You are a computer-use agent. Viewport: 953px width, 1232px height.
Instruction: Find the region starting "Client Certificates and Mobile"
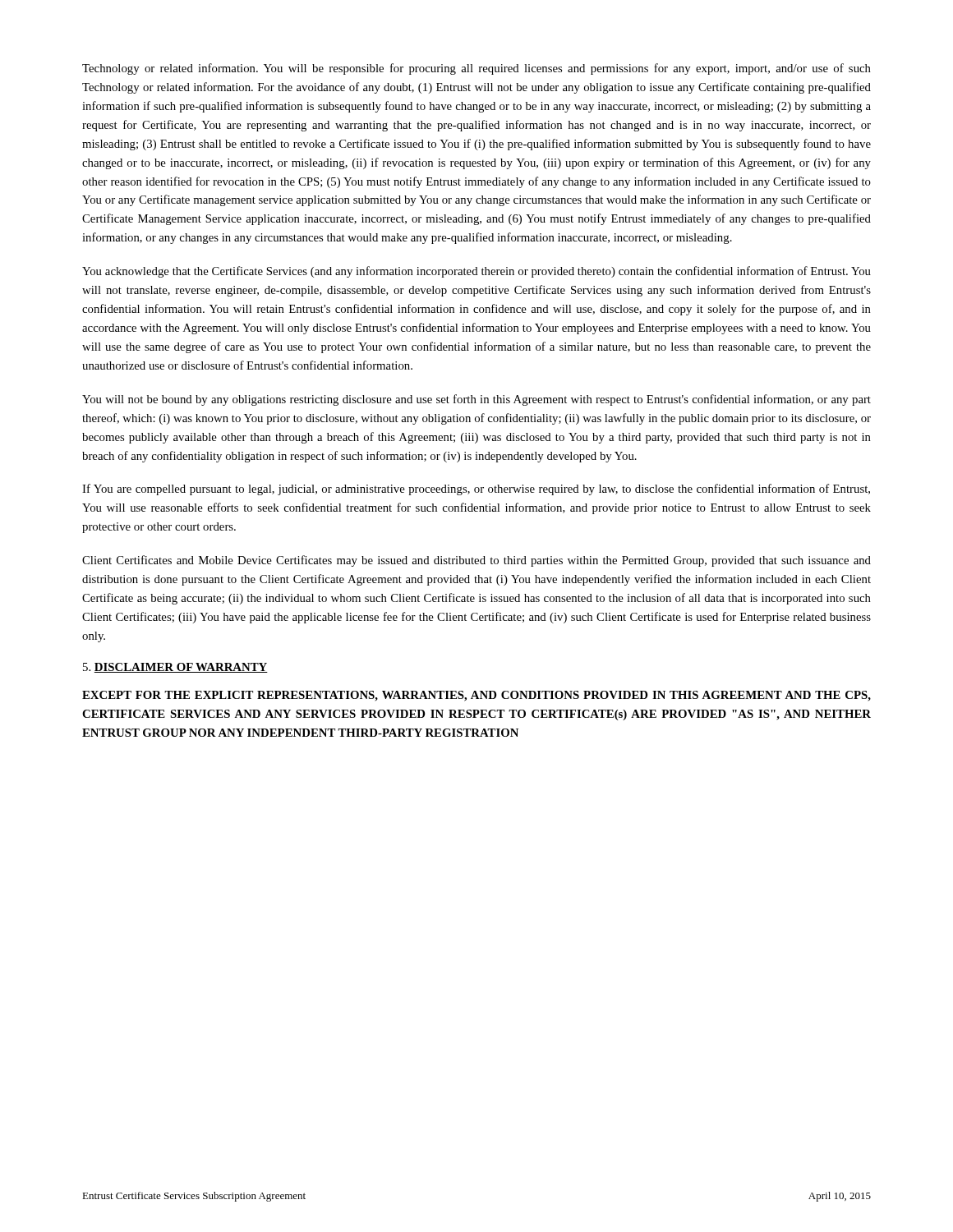coord(476,598)
